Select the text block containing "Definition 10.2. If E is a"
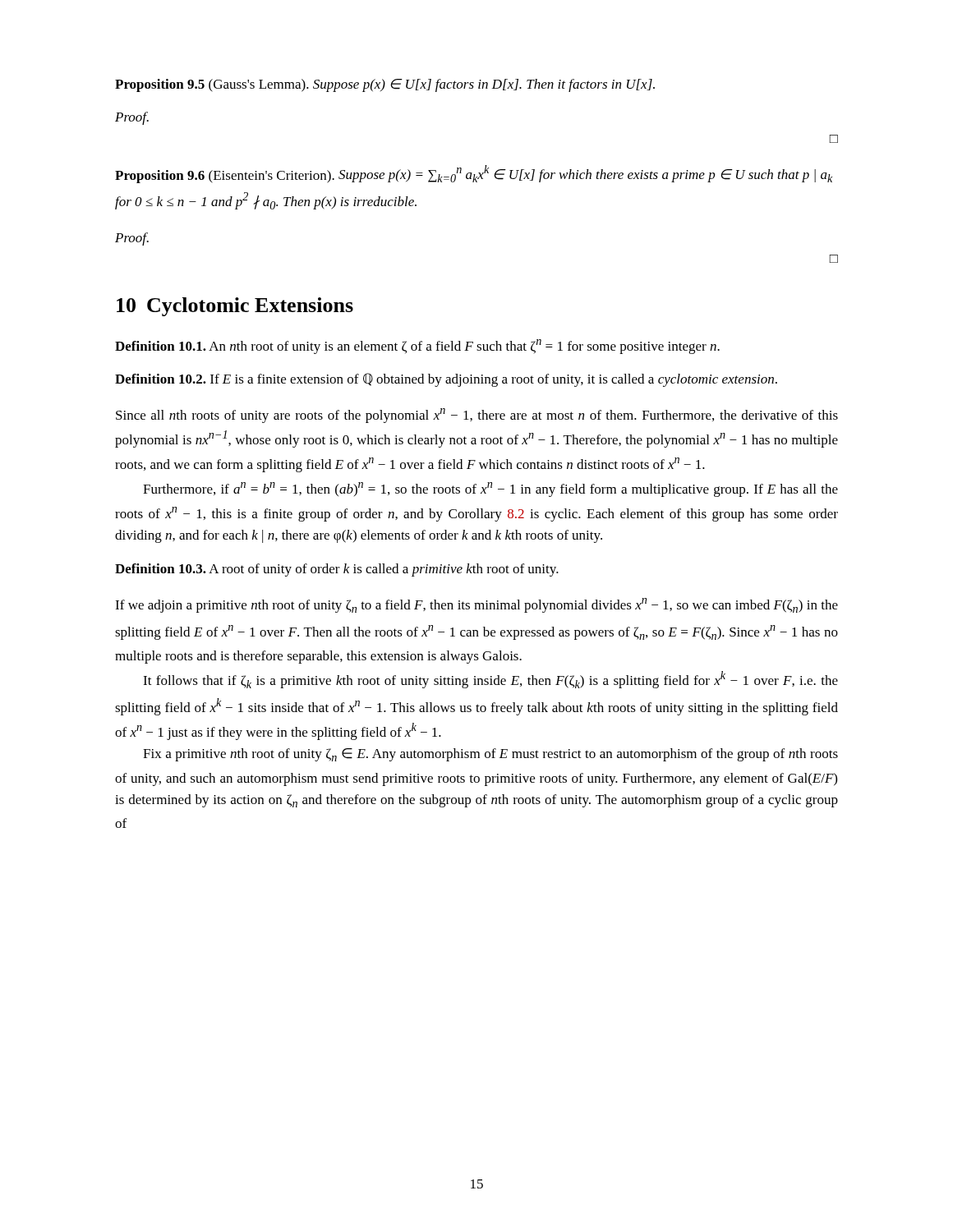Image resolution: width=953 pixels, height=1232 pixels. click(476, 379)
